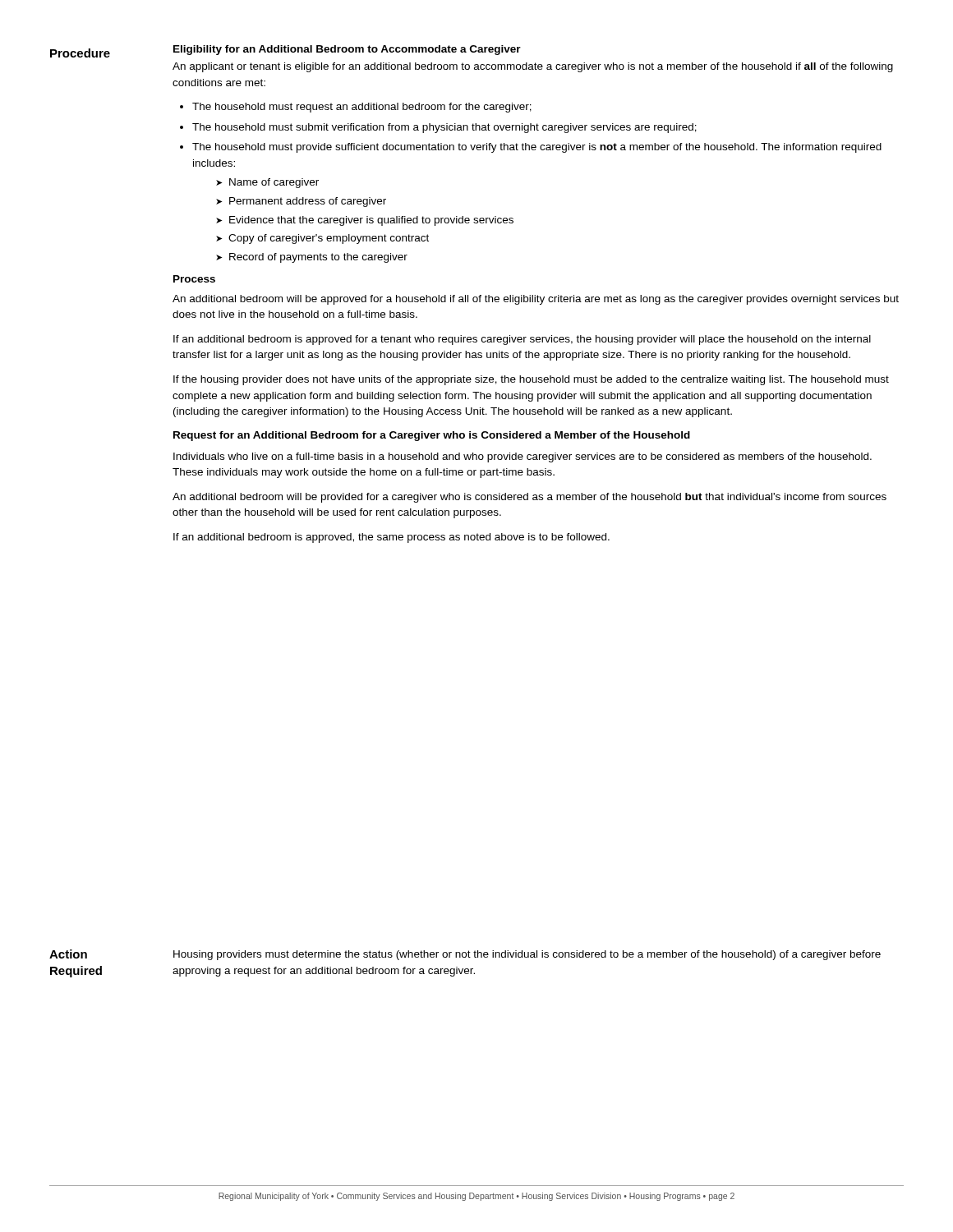Locate the region starting "If an additional bedroom is approved for a"

point(538,347)
